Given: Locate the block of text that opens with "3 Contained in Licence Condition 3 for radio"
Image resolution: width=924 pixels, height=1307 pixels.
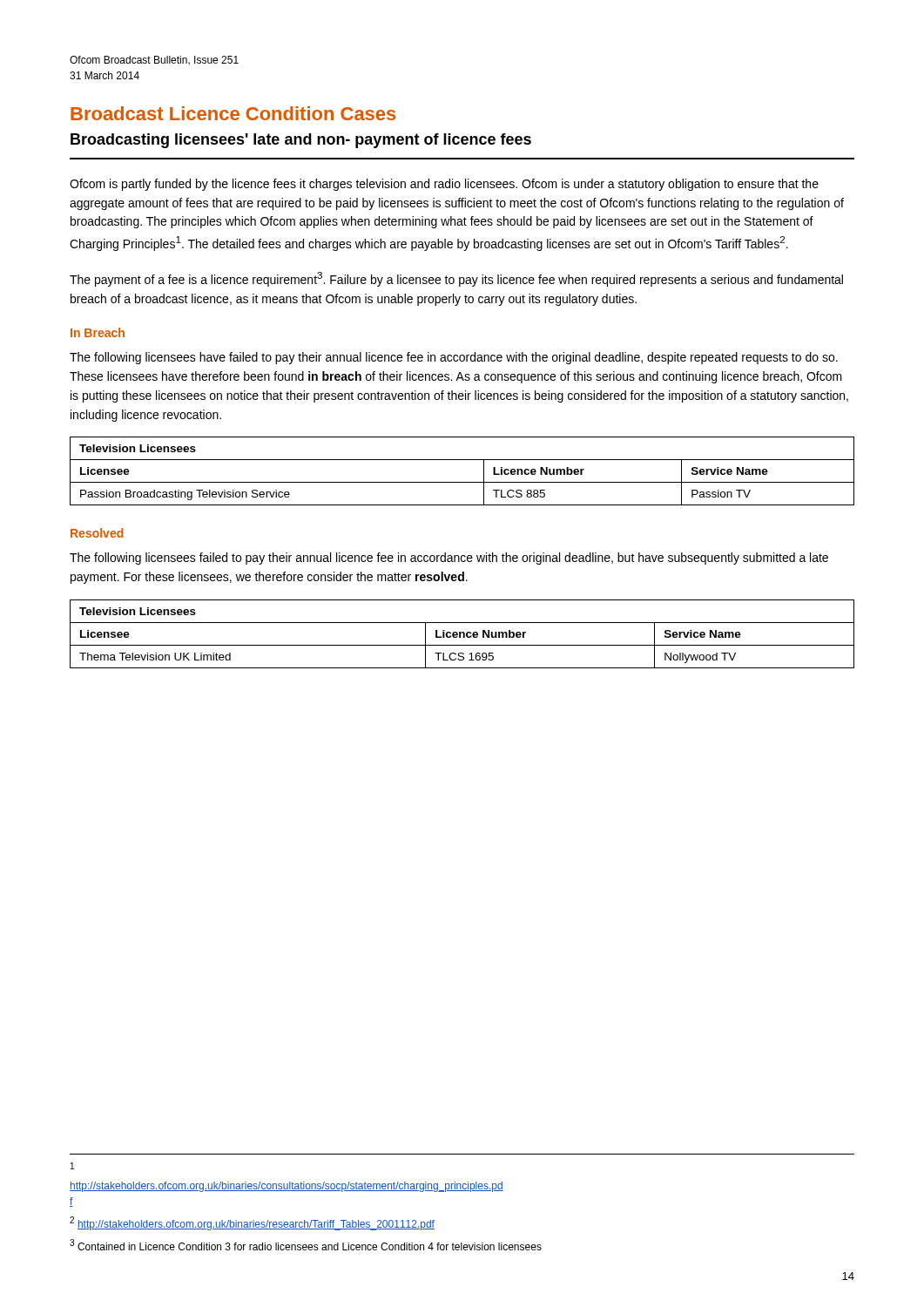Looking at the screenshot, I should coord(306,1246).
